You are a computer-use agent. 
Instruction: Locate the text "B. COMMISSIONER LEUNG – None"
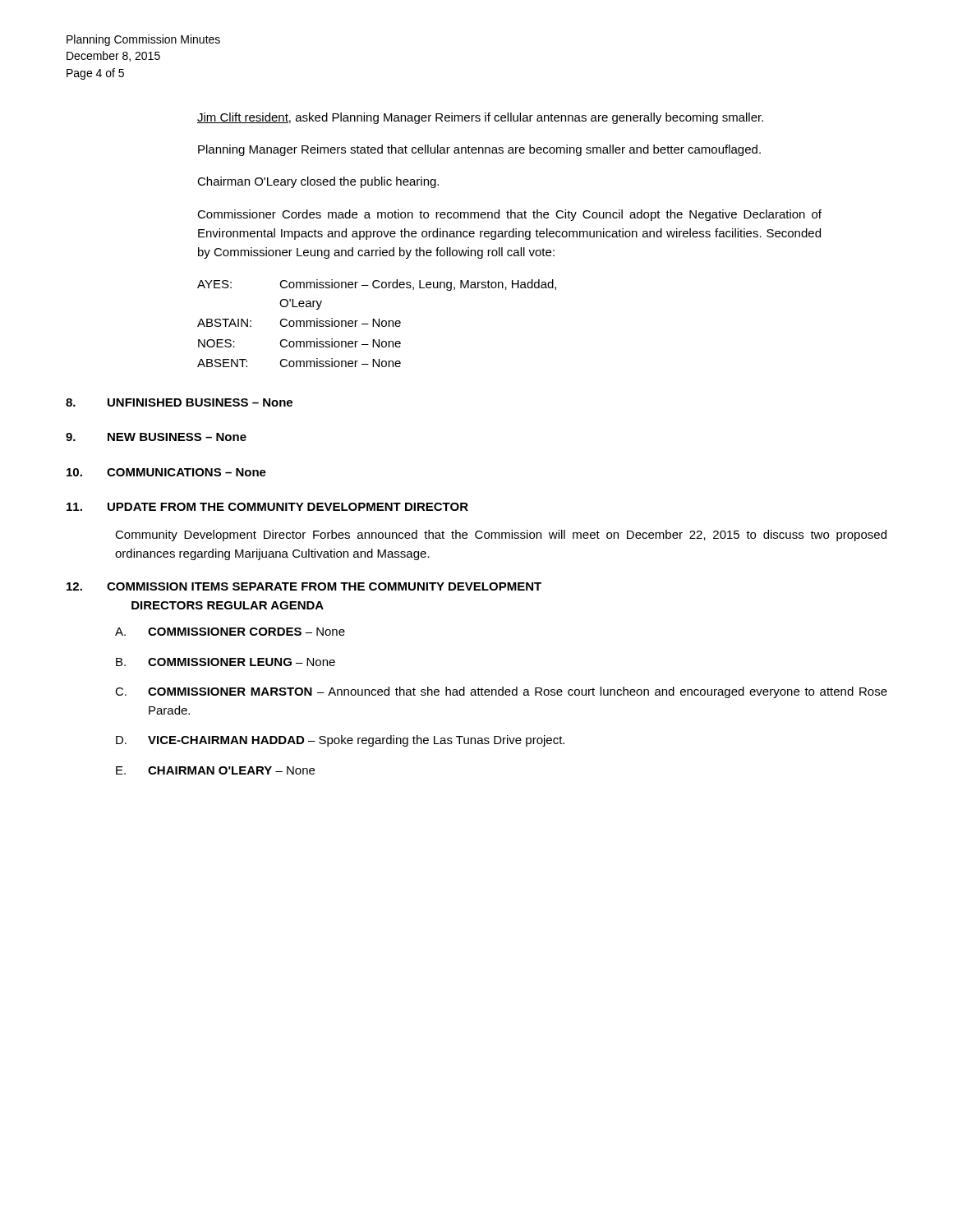pyautogui.click(x=226, y=662)
